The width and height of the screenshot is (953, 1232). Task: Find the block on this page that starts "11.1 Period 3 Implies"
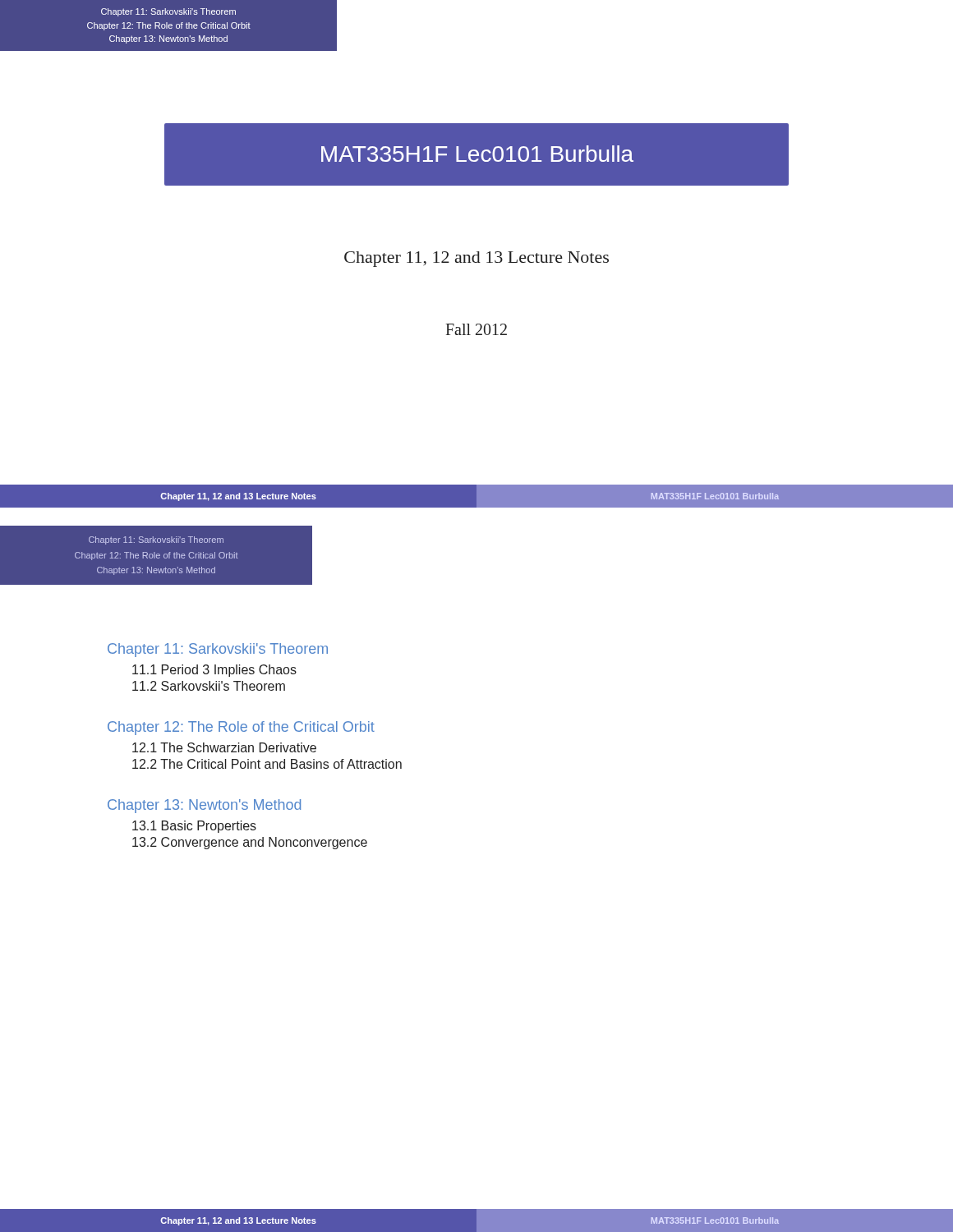[214, 670]
